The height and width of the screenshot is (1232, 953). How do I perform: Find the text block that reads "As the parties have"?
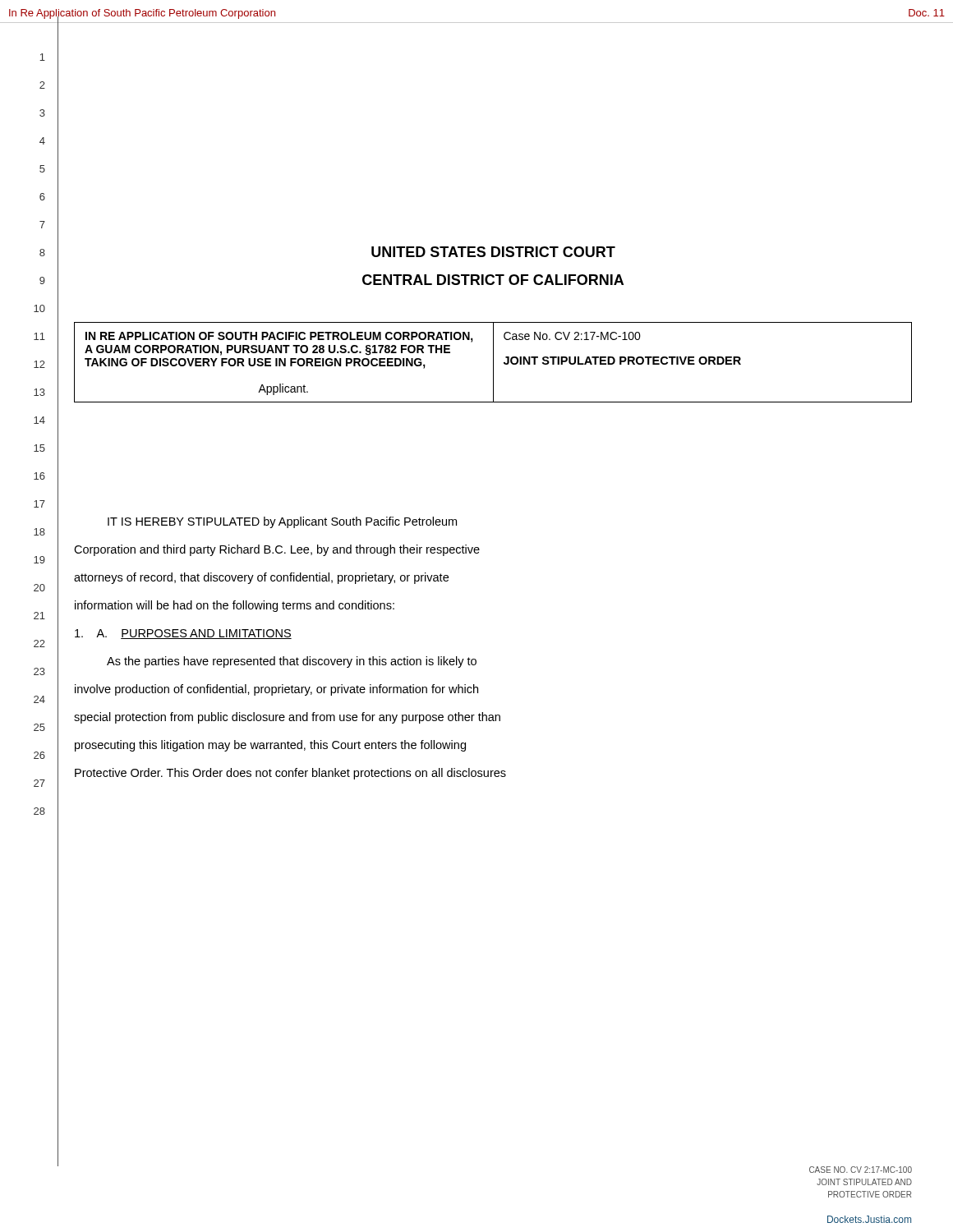tap(493, 717)
